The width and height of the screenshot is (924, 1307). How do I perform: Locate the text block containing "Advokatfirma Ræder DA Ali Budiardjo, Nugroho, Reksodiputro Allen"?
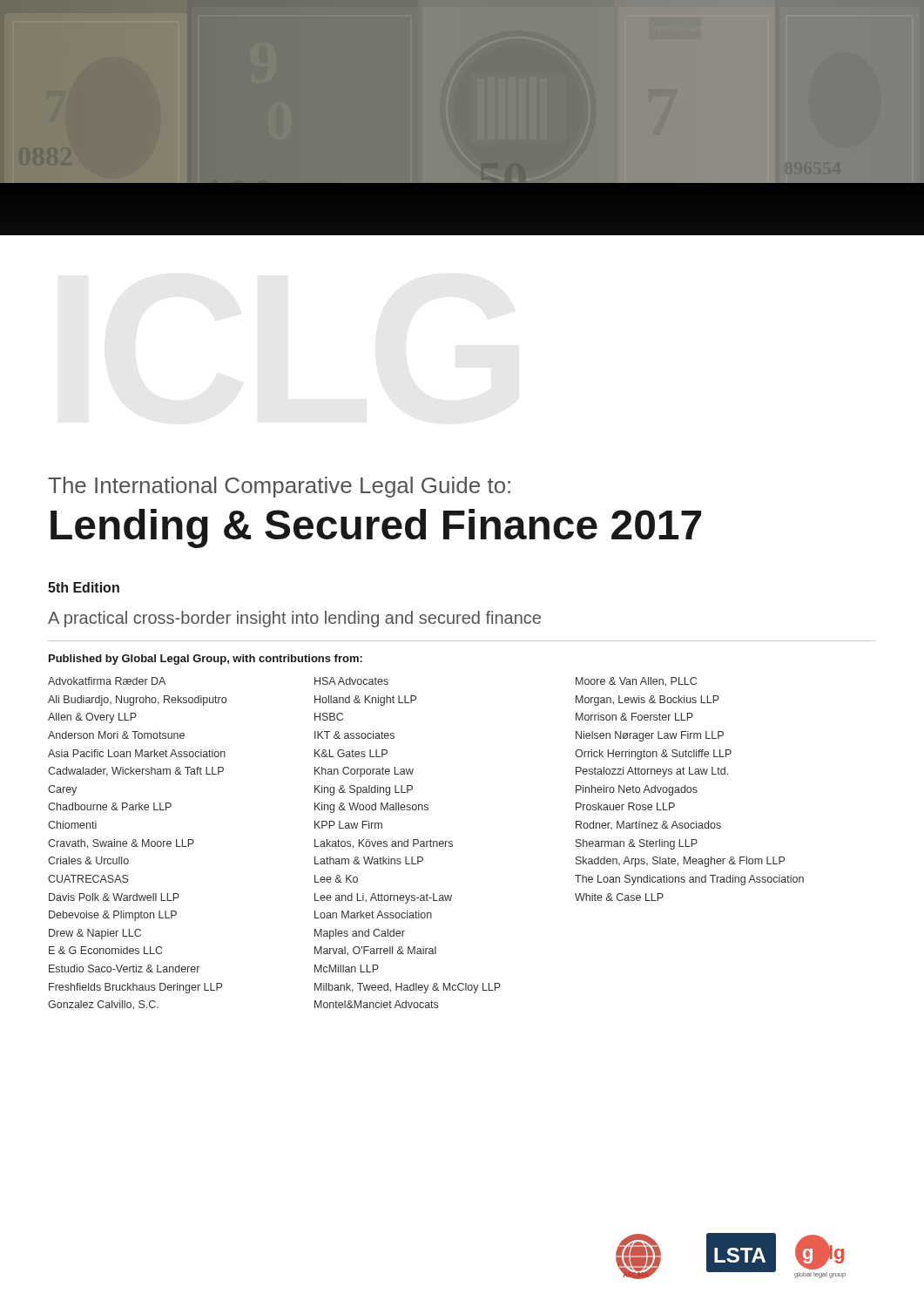point(137,843)
